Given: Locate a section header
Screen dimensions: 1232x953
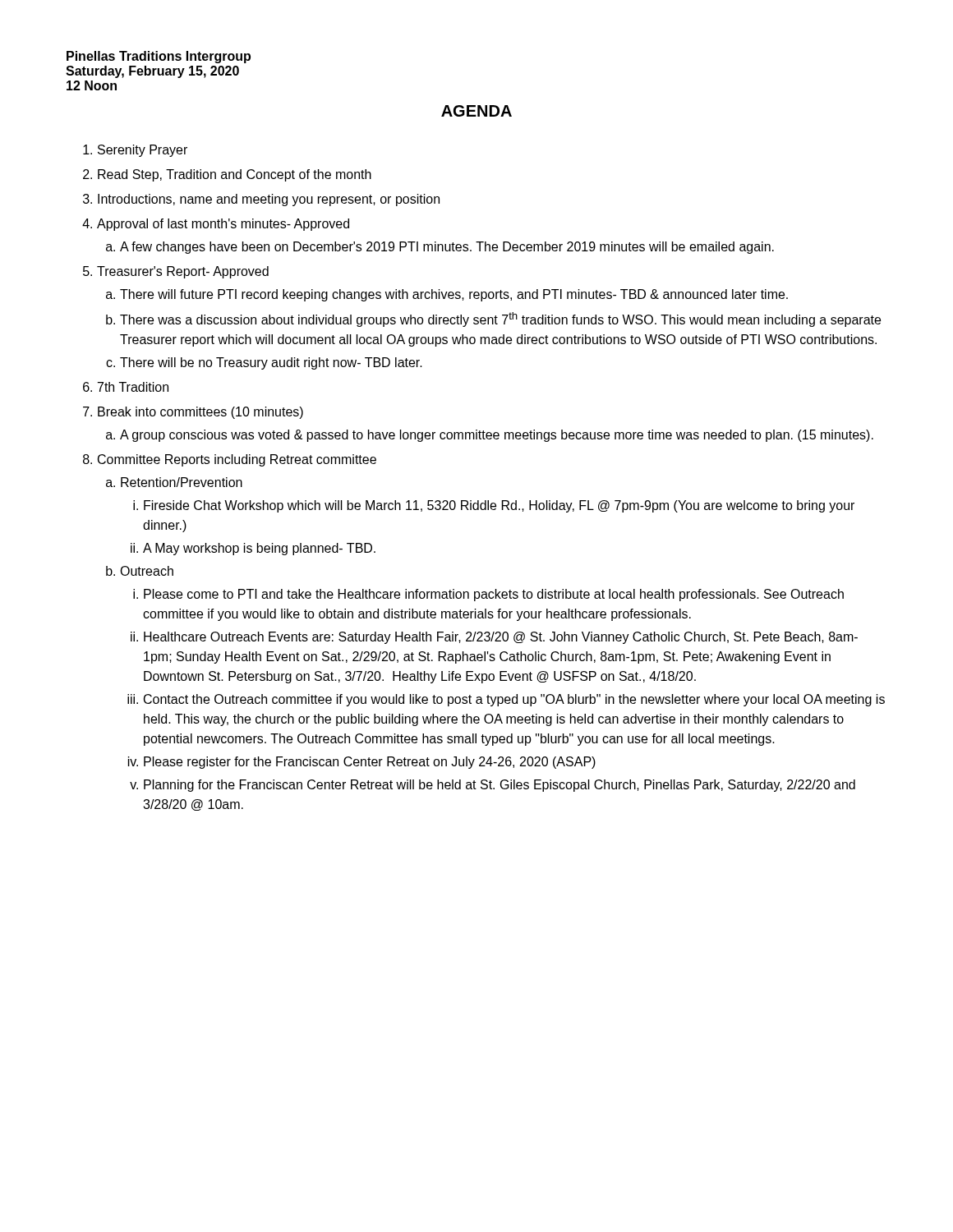Looking at the screenshot, I should pyautogui.click(x=476, y=111).
